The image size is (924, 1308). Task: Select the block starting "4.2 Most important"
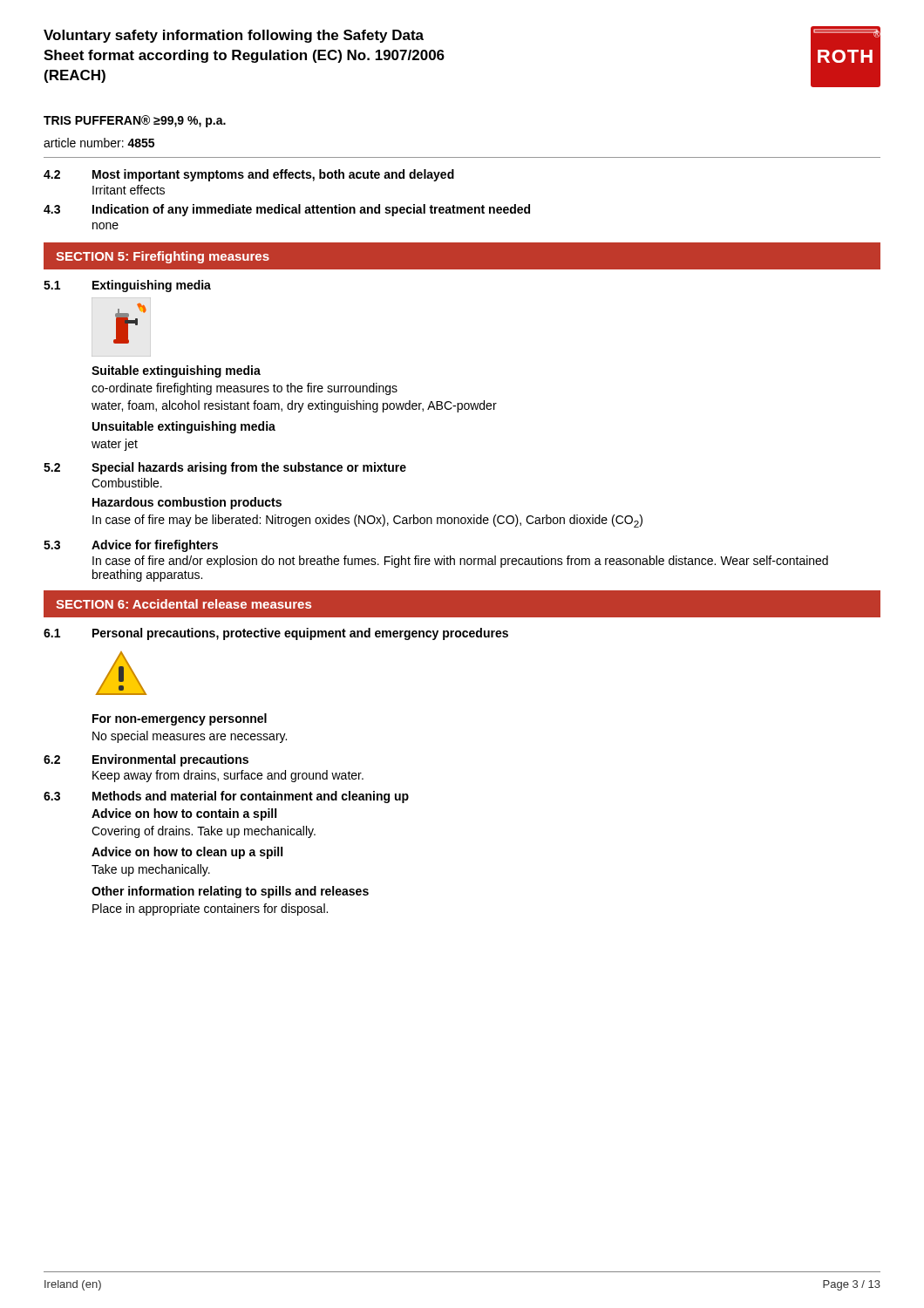(x=249, y=174)
